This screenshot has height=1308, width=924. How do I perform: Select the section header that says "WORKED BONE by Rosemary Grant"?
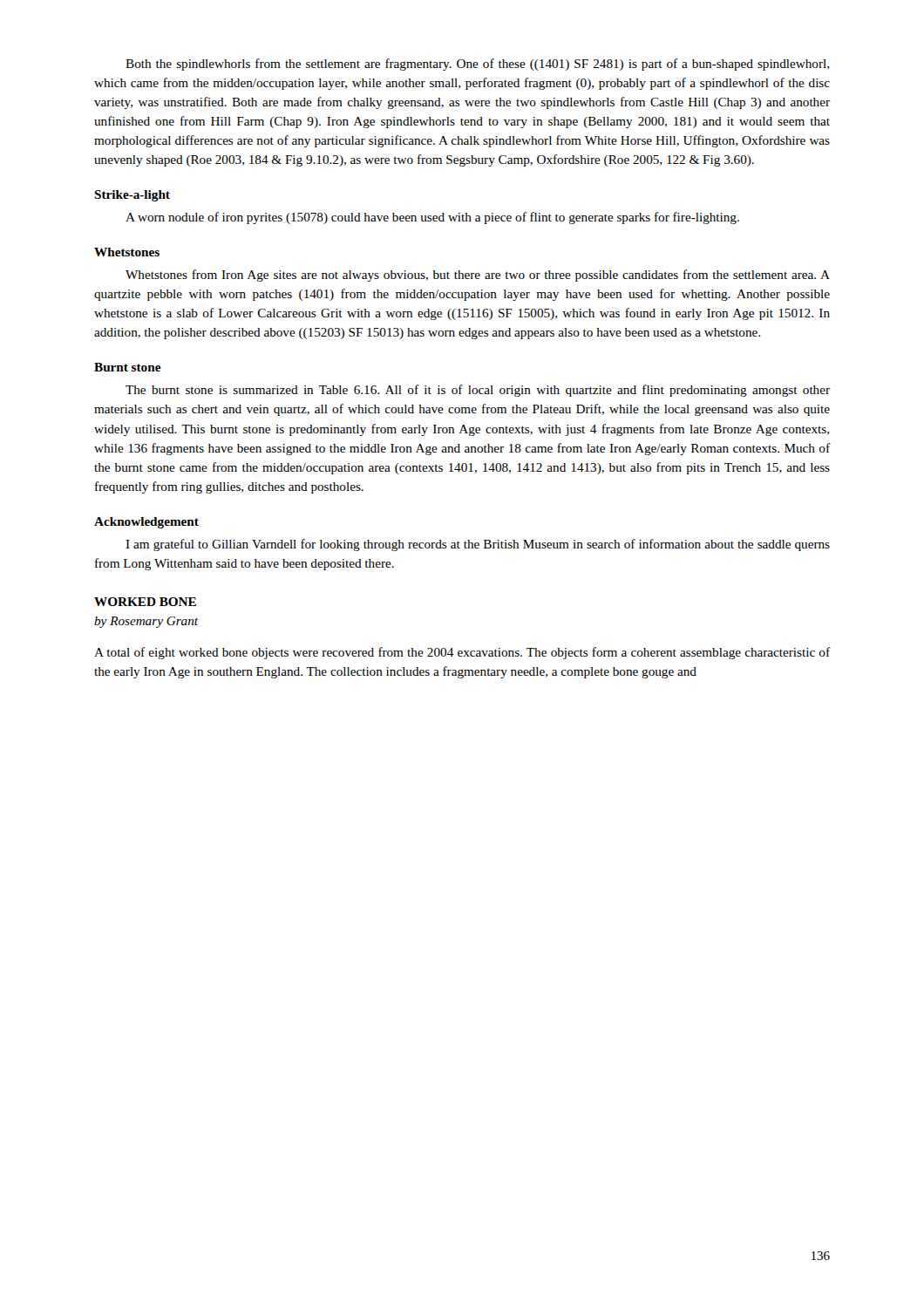click(145, 602)
